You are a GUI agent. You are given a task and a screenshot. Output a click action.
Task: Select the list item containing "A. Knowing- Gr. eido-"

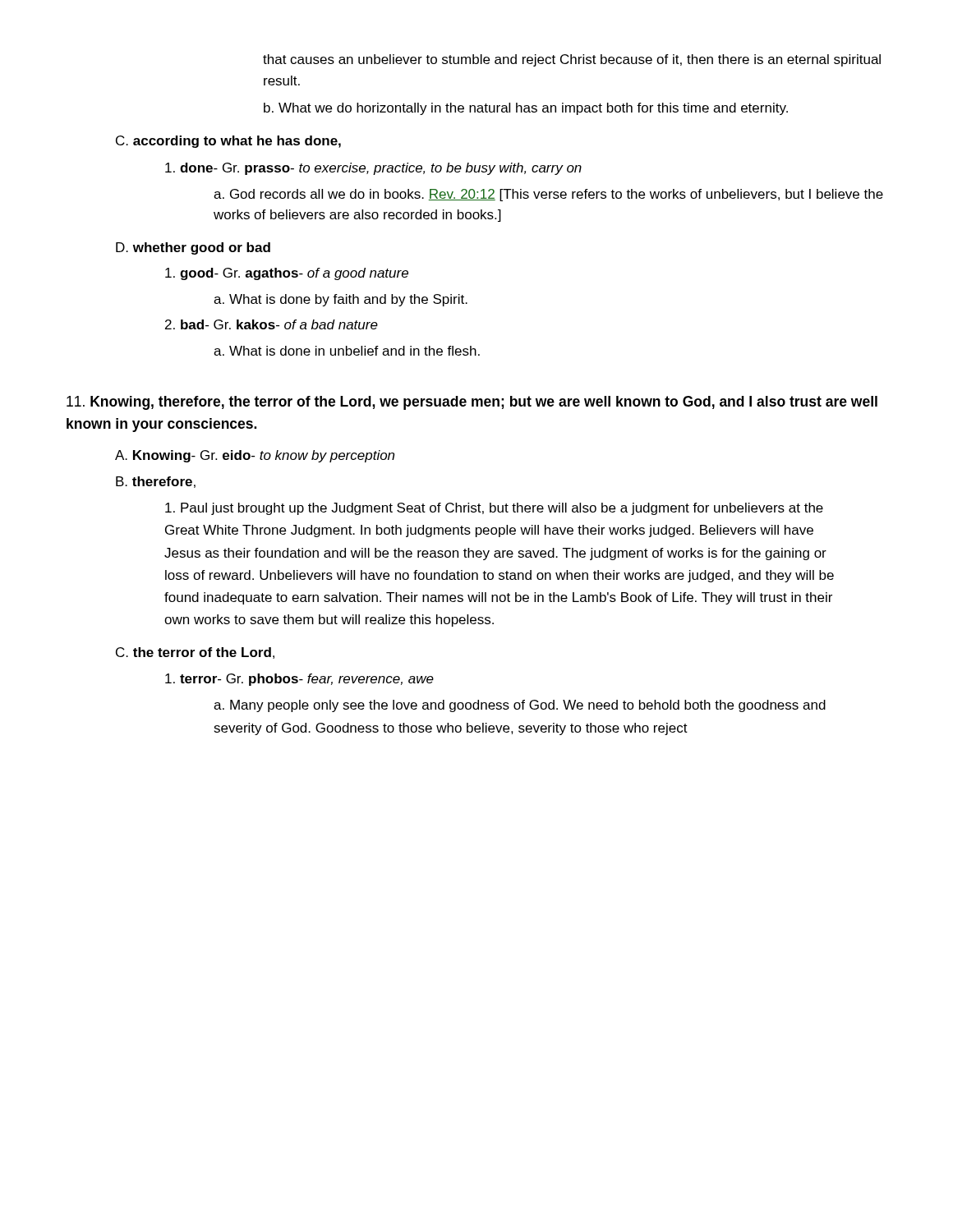pyautogui.click(x=255, y=456)
